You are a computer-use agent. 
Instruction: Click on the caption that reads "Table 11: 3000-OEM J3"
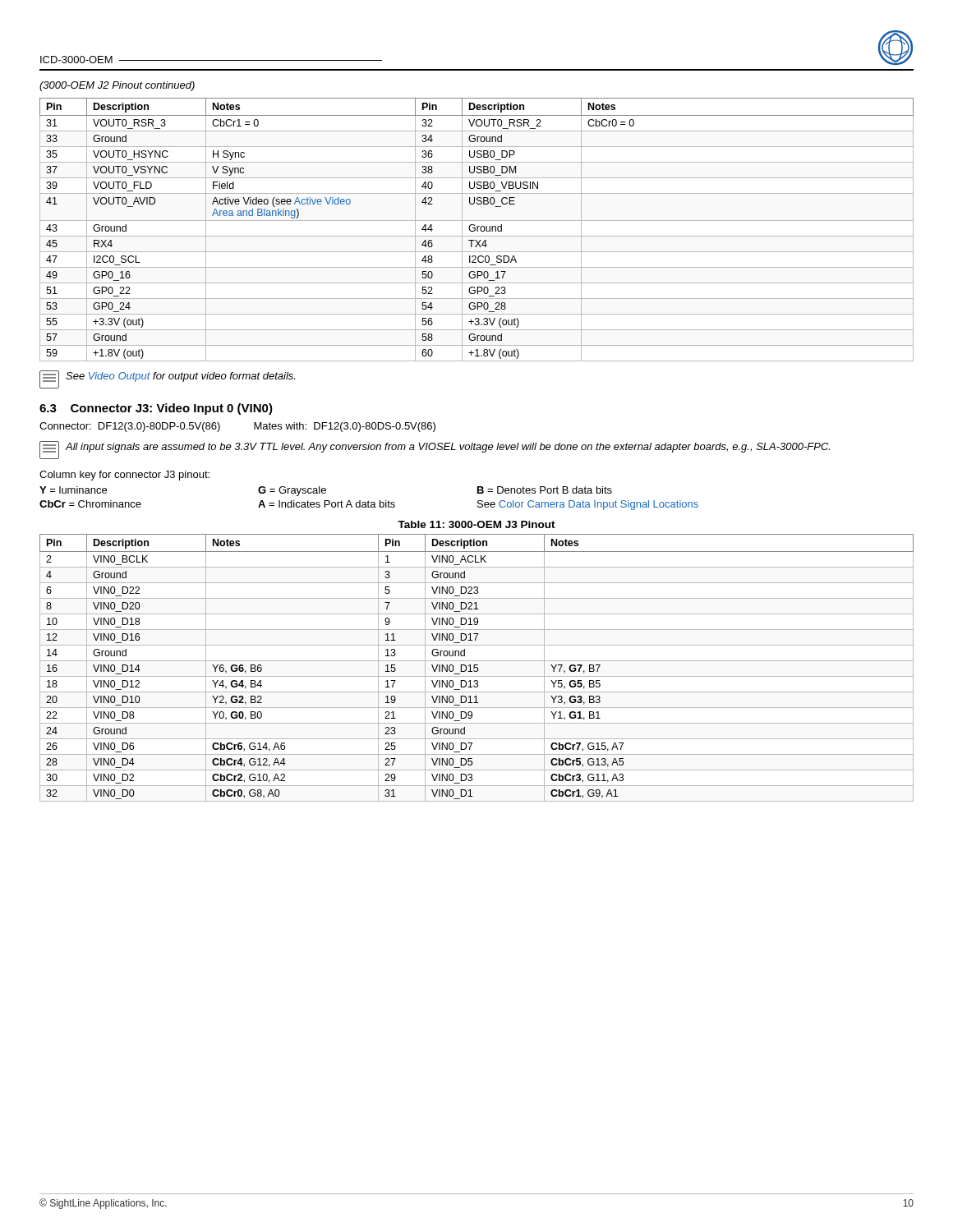[476, 524]
